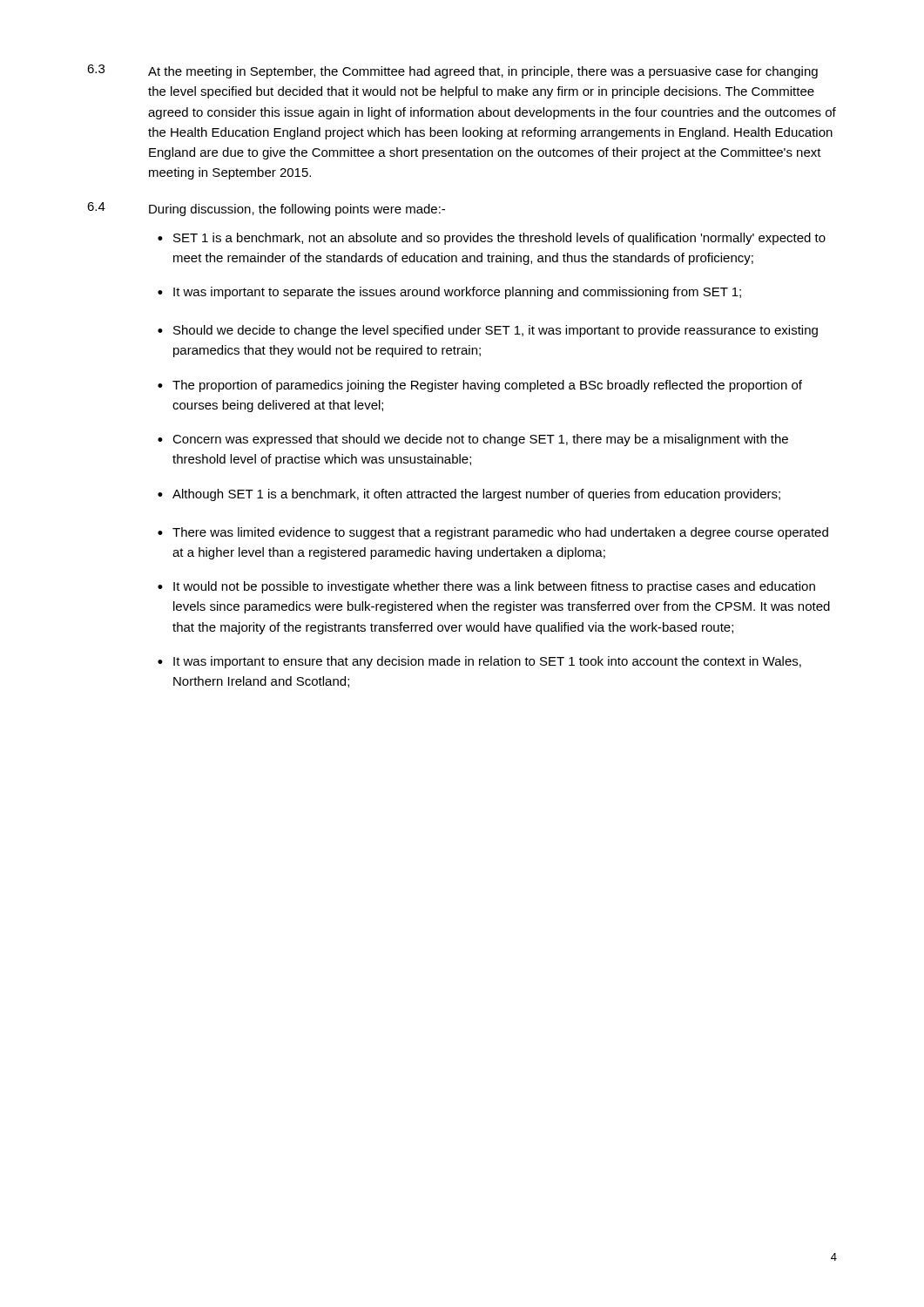Find the list item that says "• There was limited evidence to suggest"
Image resolution: width=924 pixels, height=1307 pixels.
click(492, 542)
